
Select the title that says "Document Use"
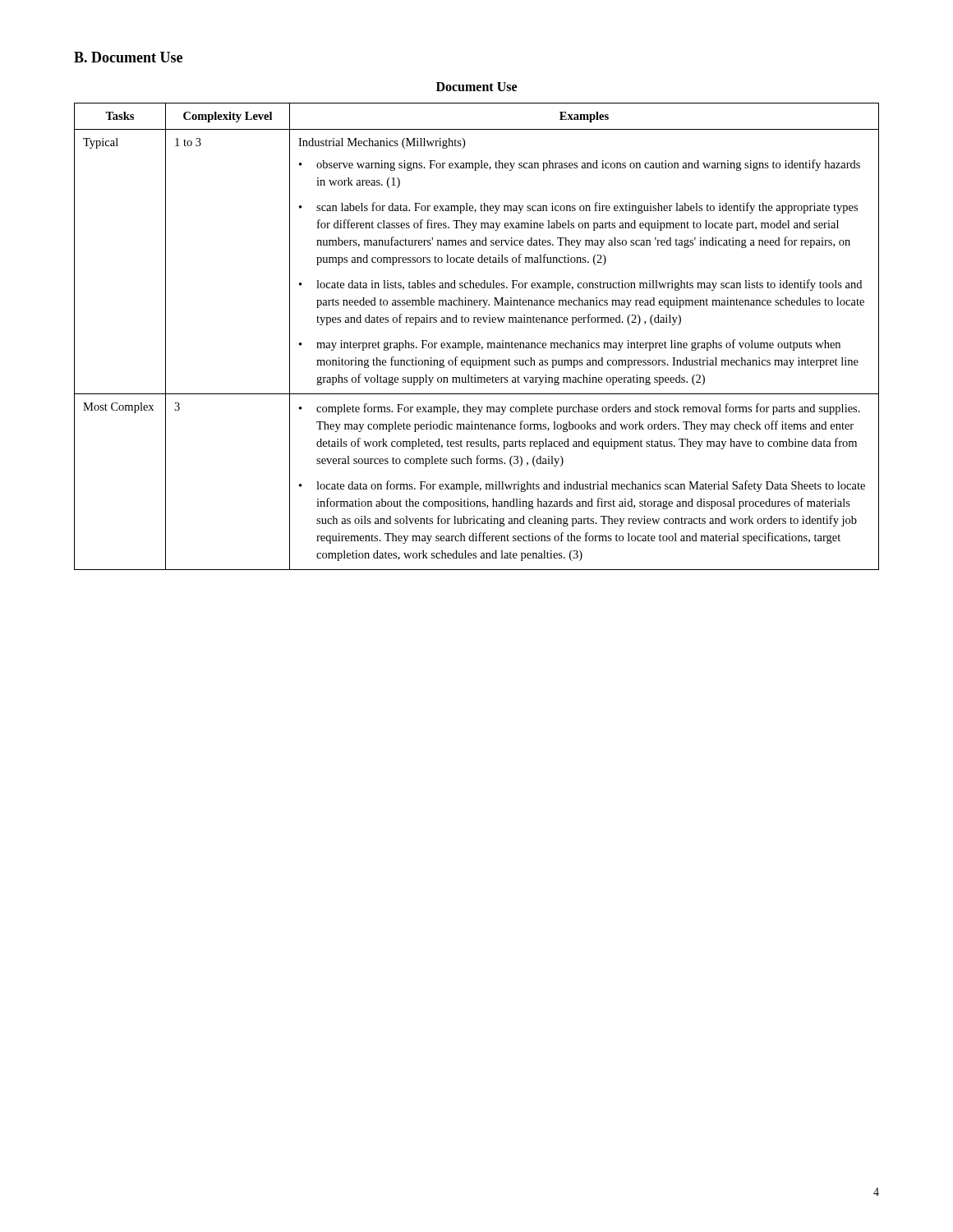476,87
